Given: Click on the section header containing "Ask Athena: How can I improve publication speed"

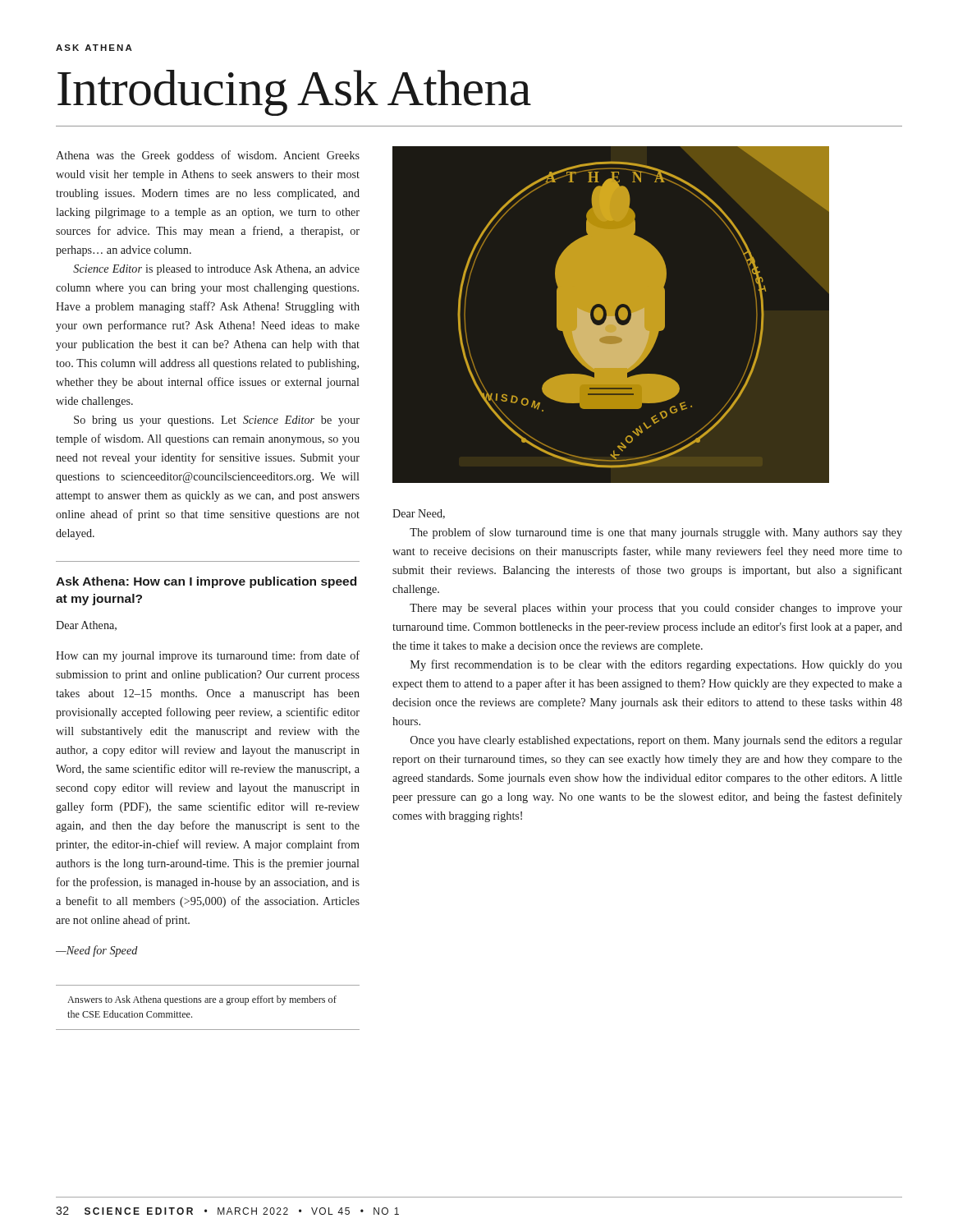Looking at the screenshot, I should (x=207, y=590).
